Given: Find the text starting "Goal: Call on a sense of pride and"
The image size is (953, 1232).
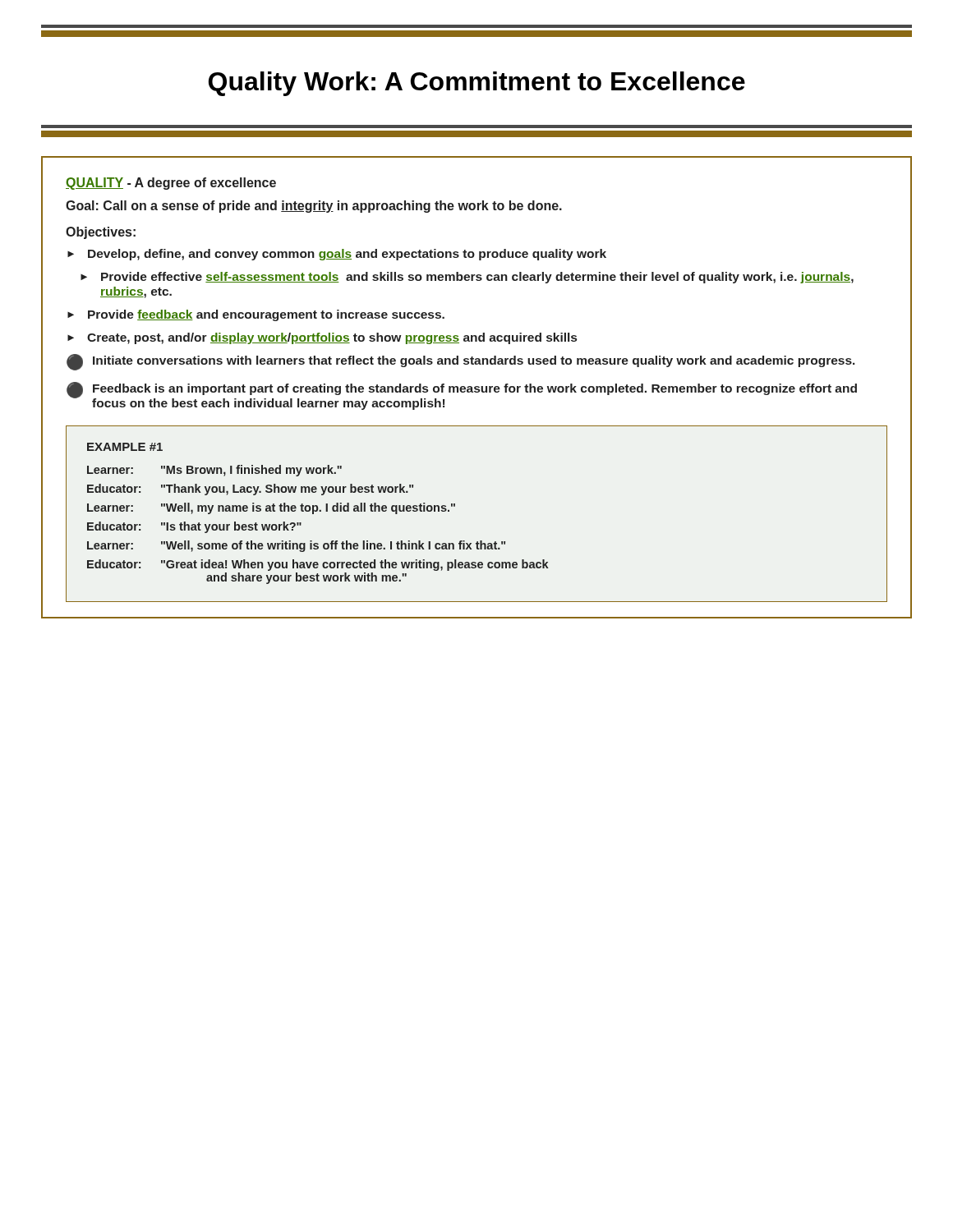Looking at the screenshot, I should pos(314,206).
